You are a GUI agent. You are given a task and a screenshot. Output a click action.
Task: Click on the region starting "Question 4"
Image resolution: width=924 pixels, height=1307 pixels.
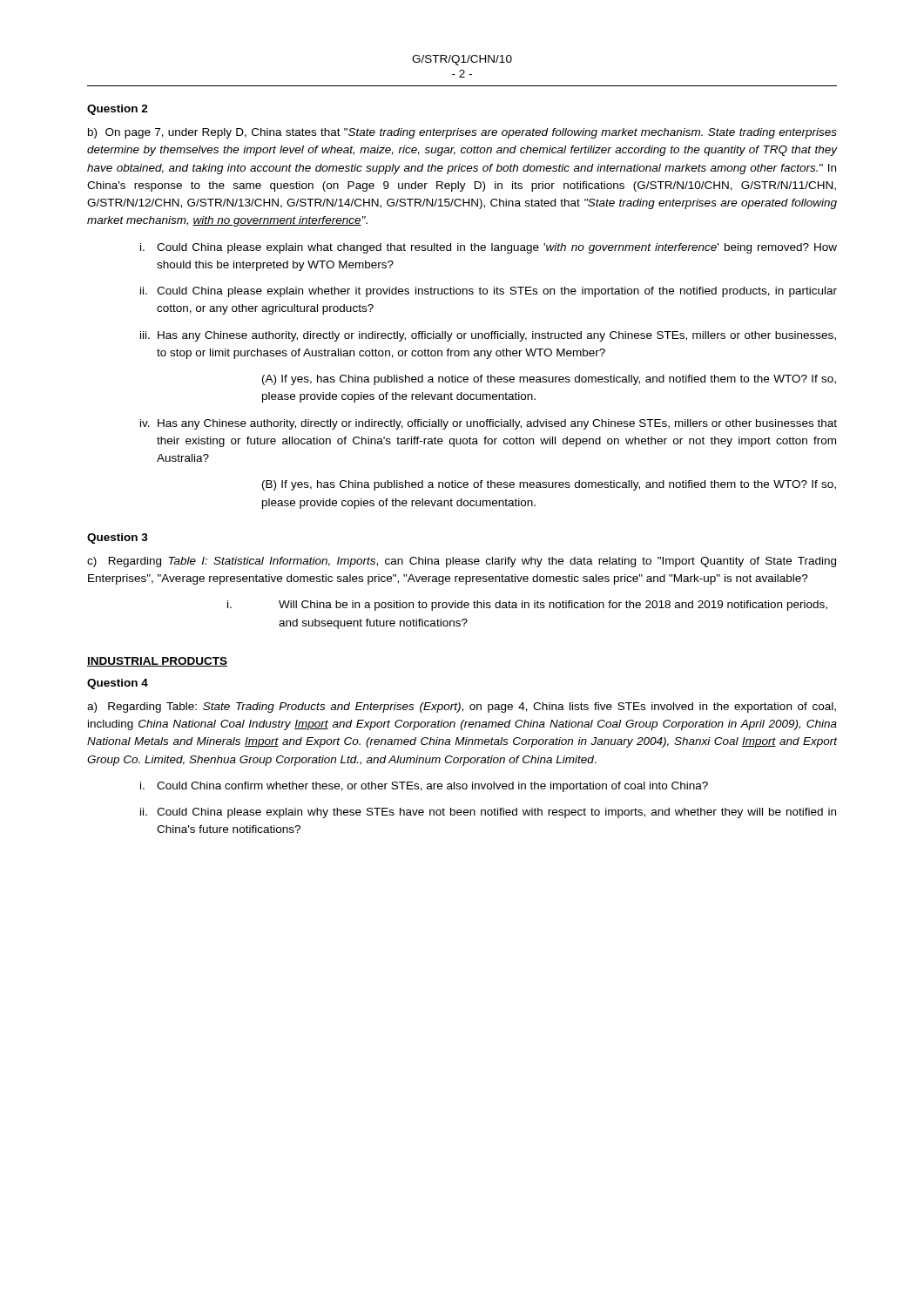tap(117, 683)
